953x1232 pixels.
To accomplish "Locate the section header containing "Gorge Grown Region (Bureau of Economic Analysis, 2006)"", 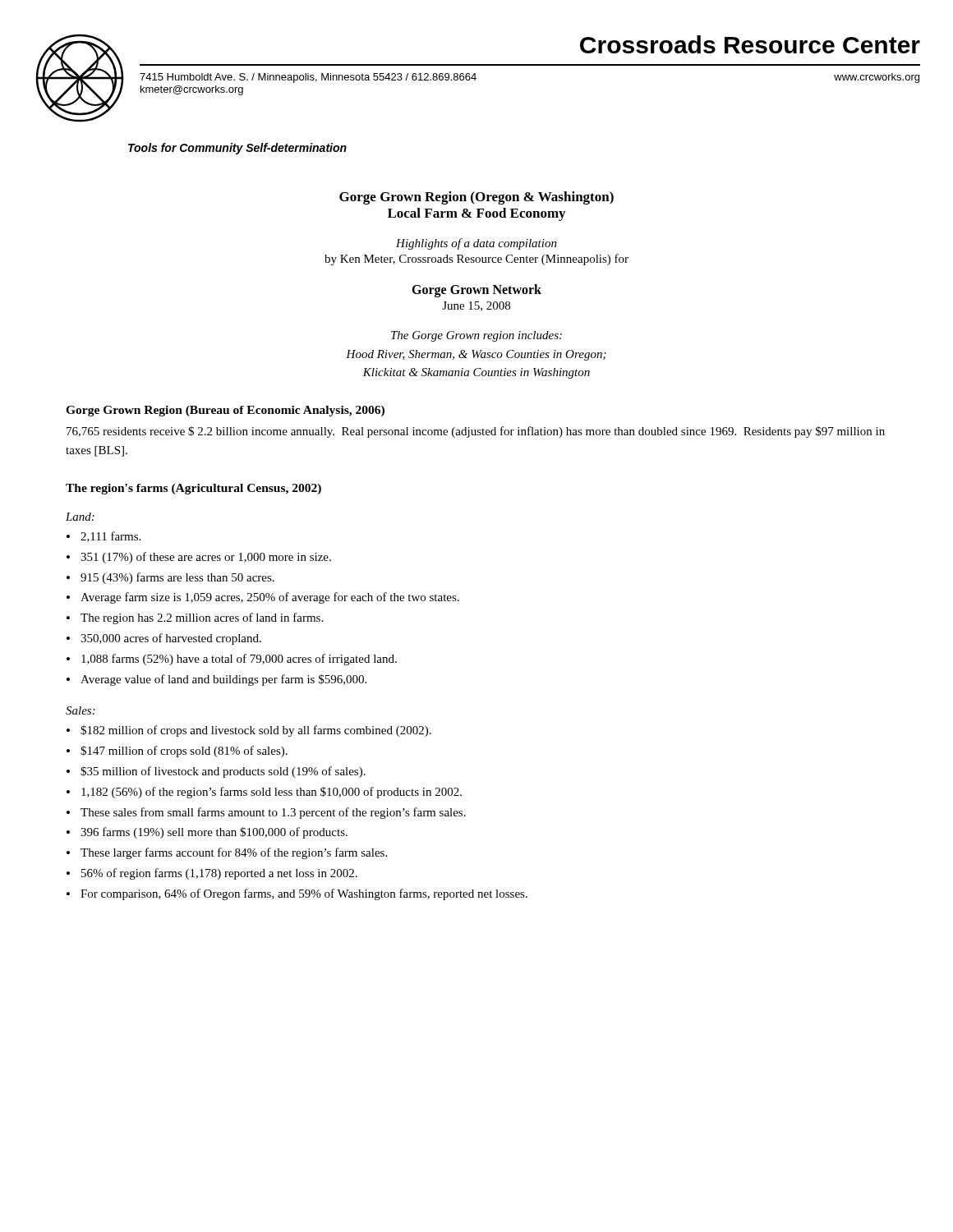I will click(x=225, y=409).
